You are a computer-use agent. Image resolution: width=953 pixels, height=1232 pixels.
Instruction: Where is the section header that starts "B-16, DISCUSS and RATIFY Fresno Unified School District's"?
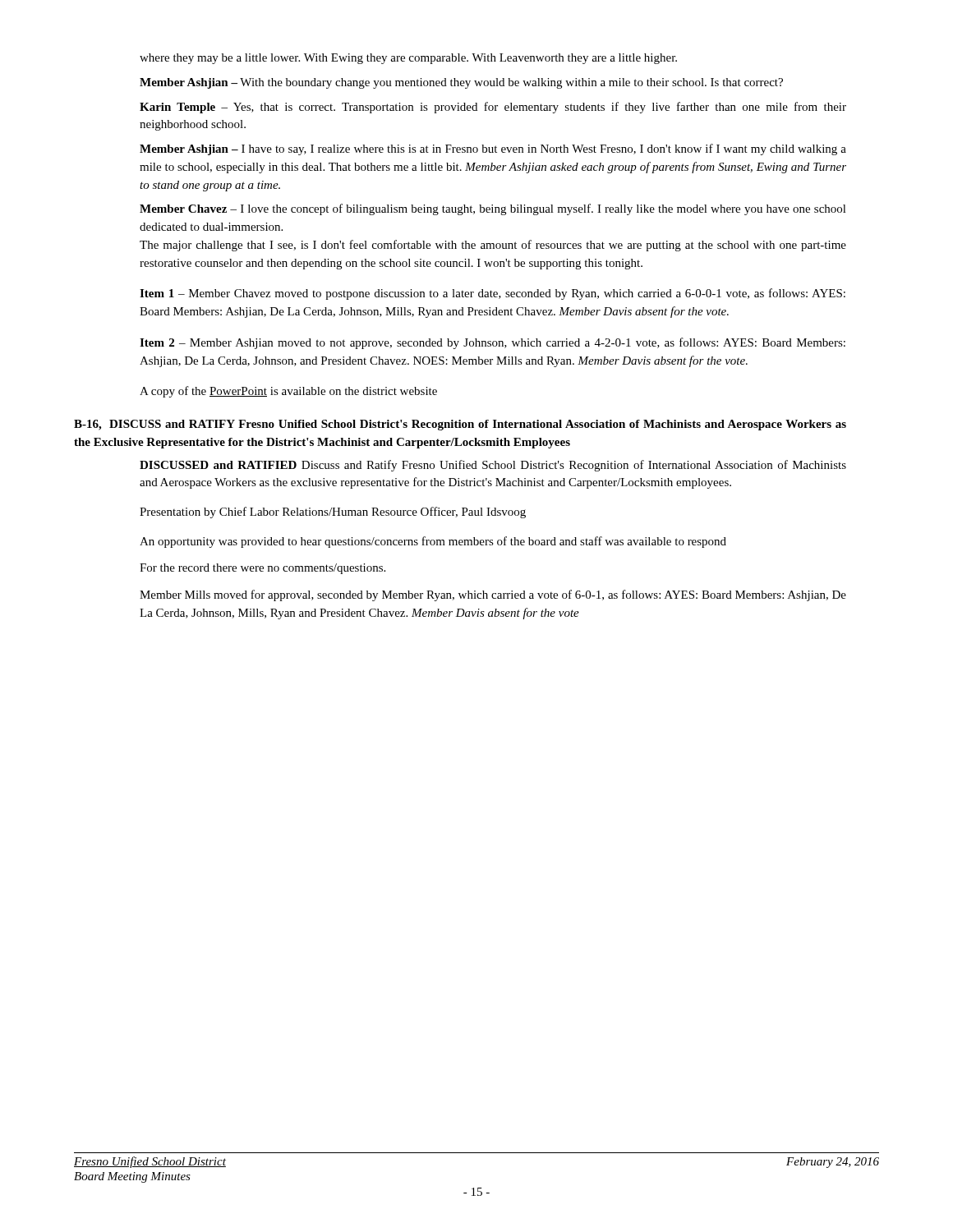(460, 433)
